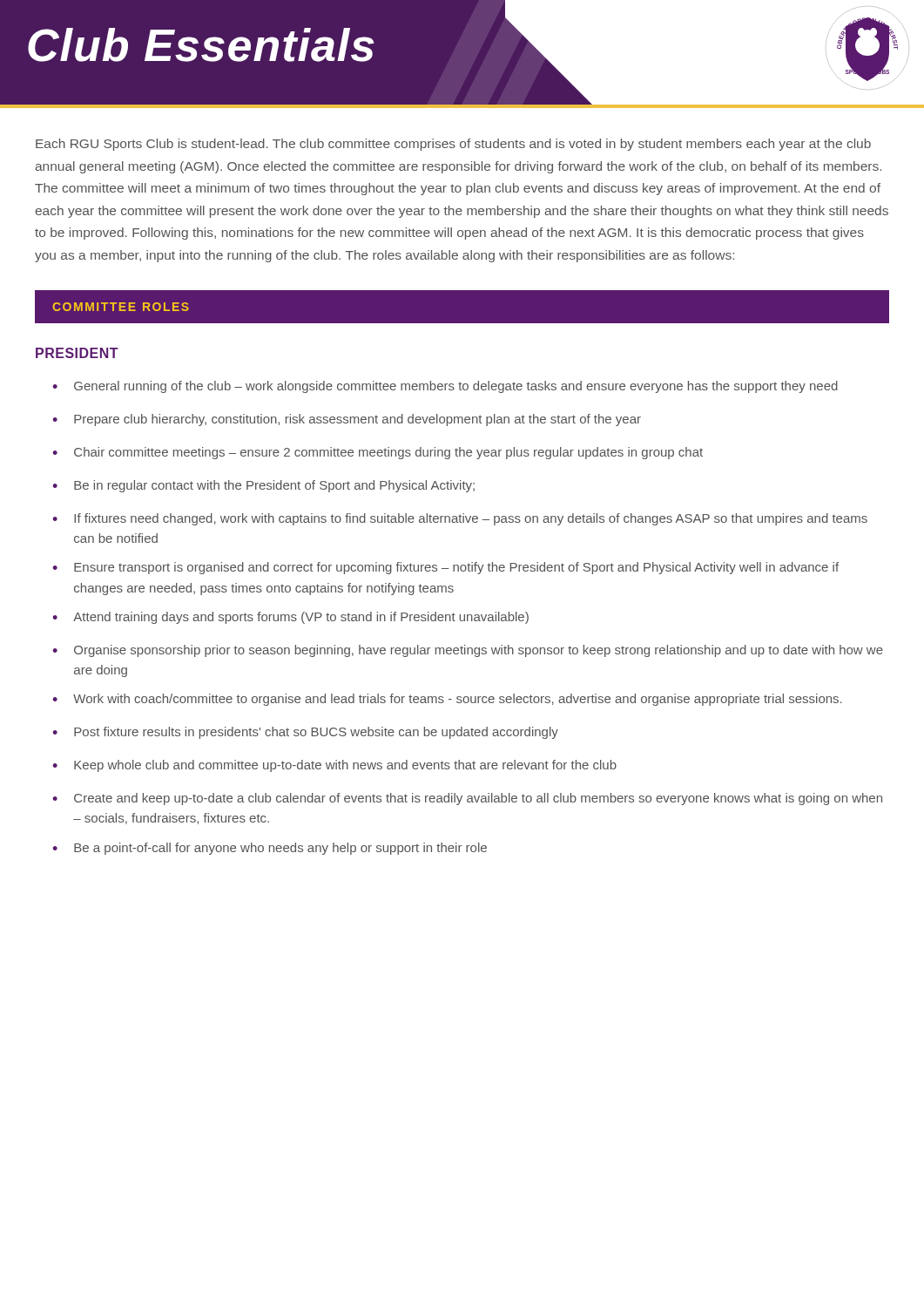Viewport: 924px width, 1307px height.
Task: Select the passage starting "COMMITTEE ROLES"
Action: pos(121,307)
